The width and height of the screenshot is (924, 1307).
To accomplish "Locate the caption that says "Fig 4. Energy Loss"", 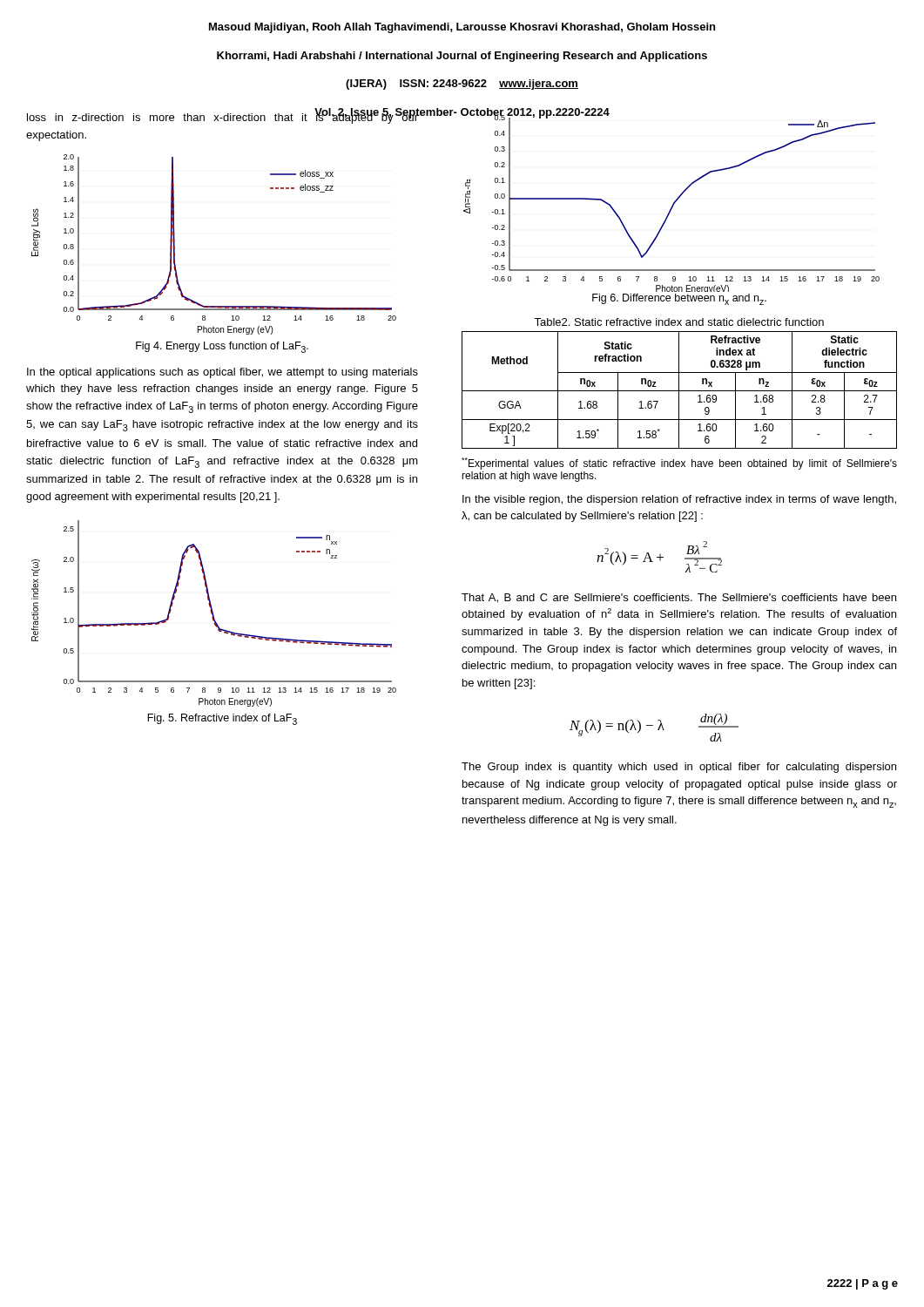I will click(x=222, y=347).
